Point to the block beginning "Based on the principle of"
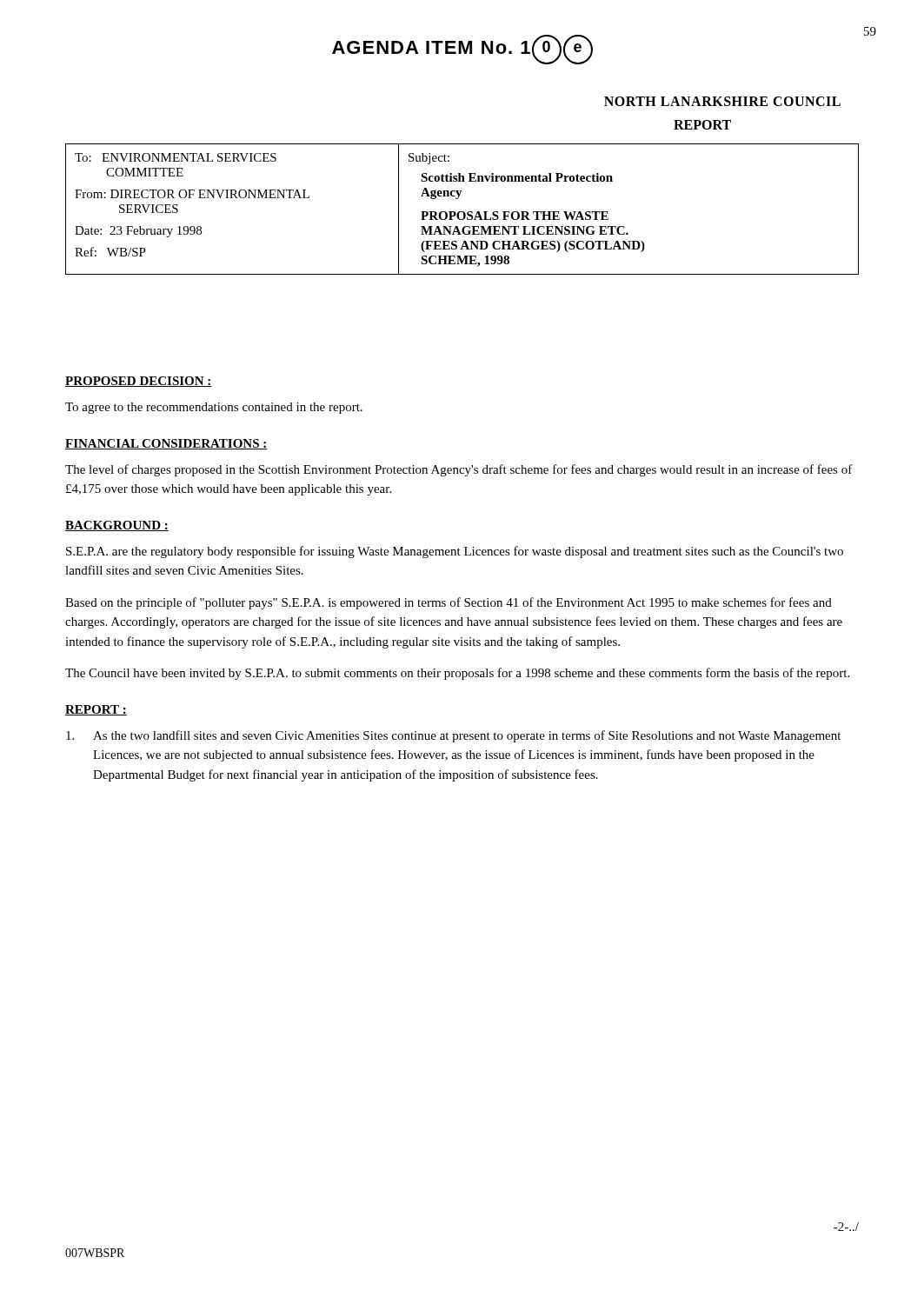 tap(454, 622)
